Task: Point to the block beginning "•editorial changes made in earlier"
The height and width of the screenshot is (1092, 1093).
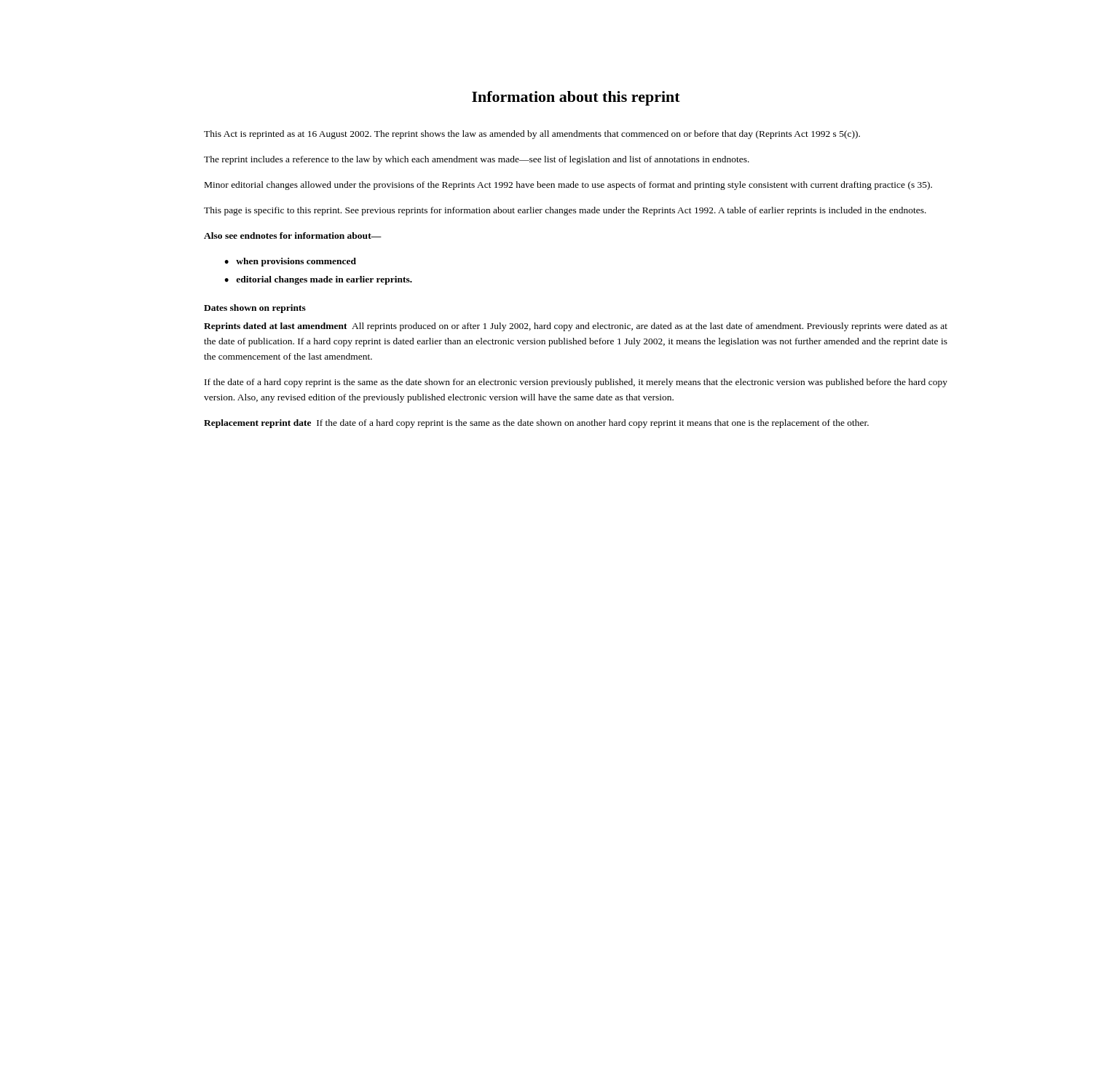Action: click(318, 281)
